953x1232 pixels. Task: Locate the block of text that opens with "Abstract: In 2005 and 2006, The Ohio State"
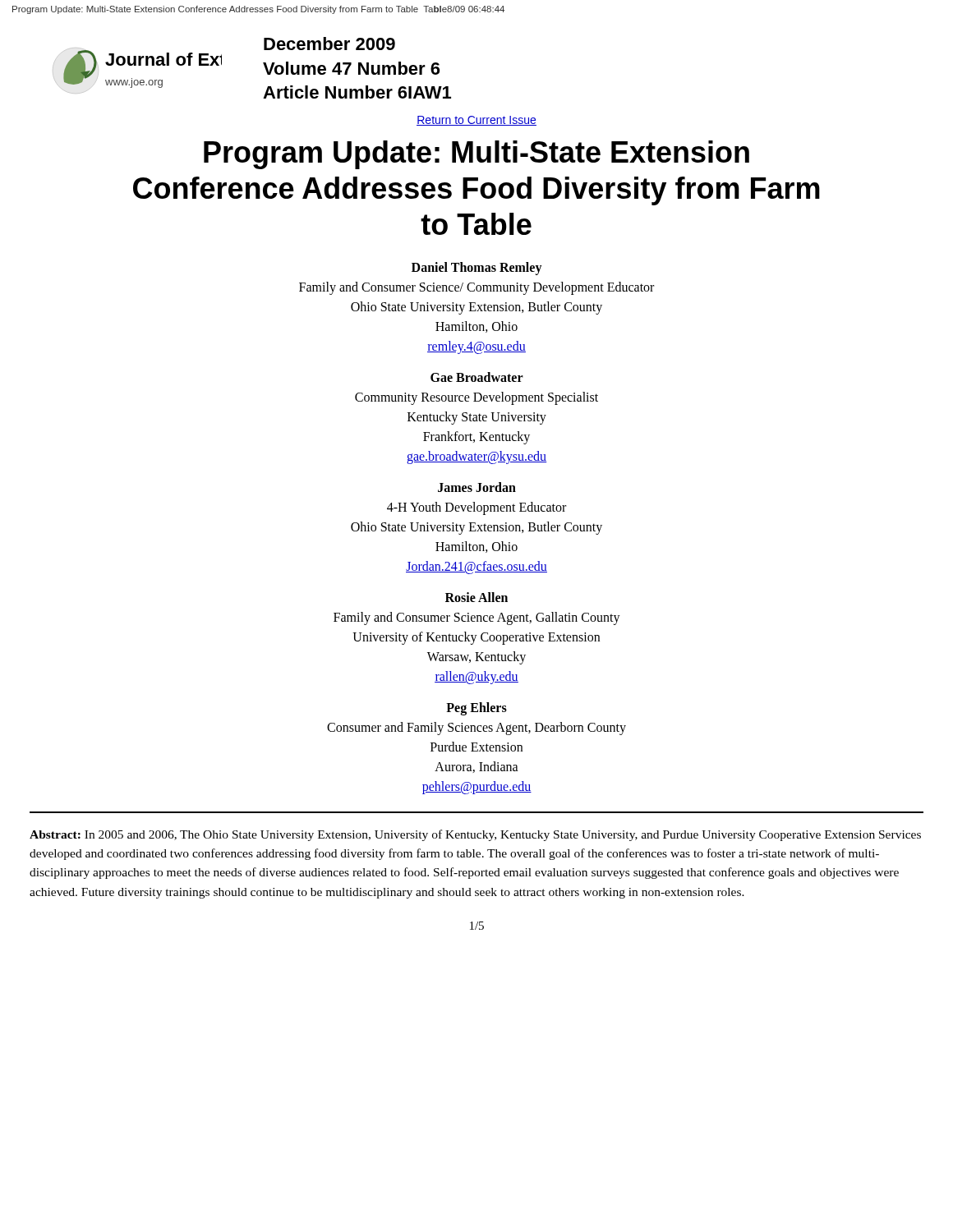click(x=475, y=863)
